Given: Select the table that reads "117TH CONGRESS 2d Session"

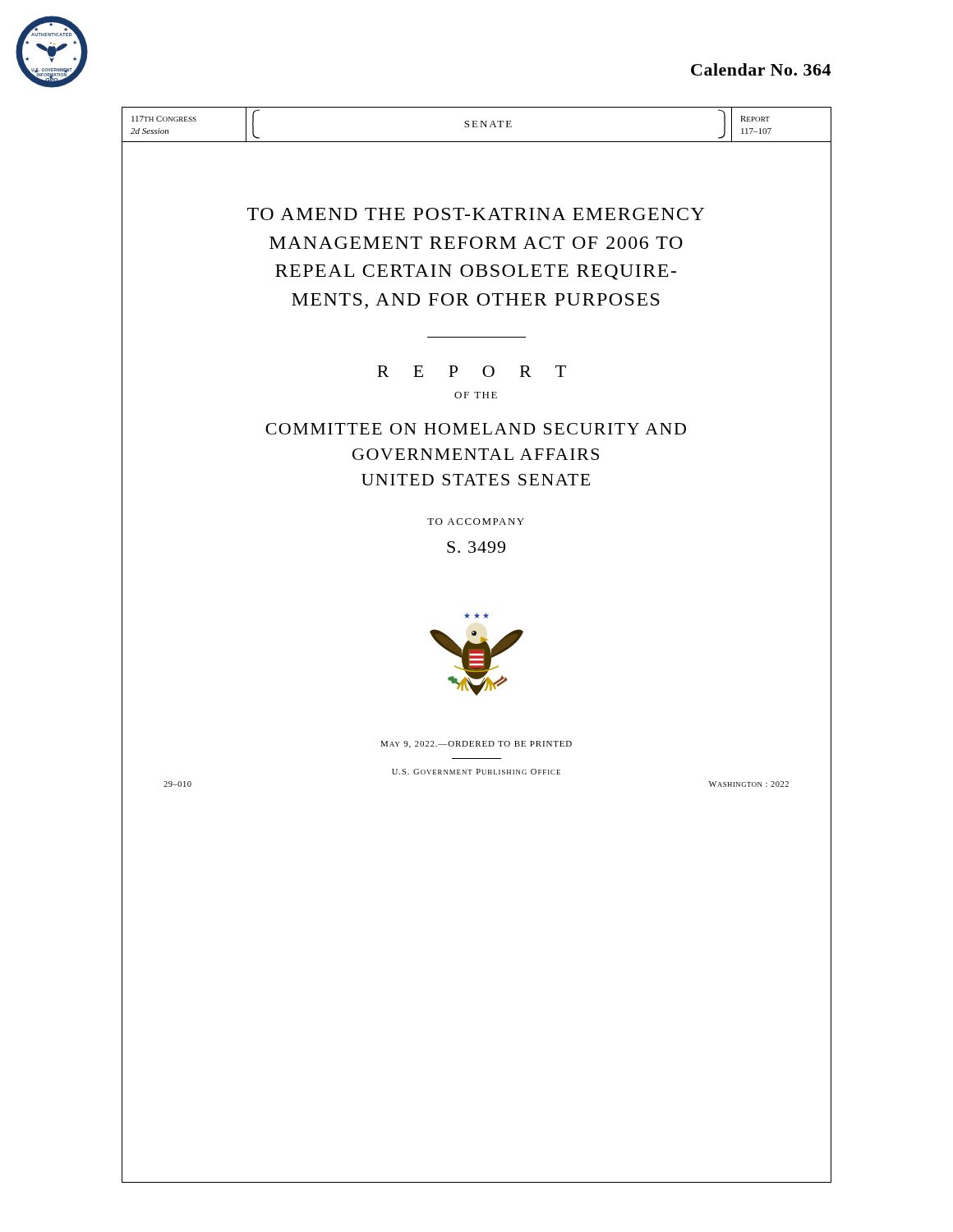Looking at the screenshot, I should 476,125.
